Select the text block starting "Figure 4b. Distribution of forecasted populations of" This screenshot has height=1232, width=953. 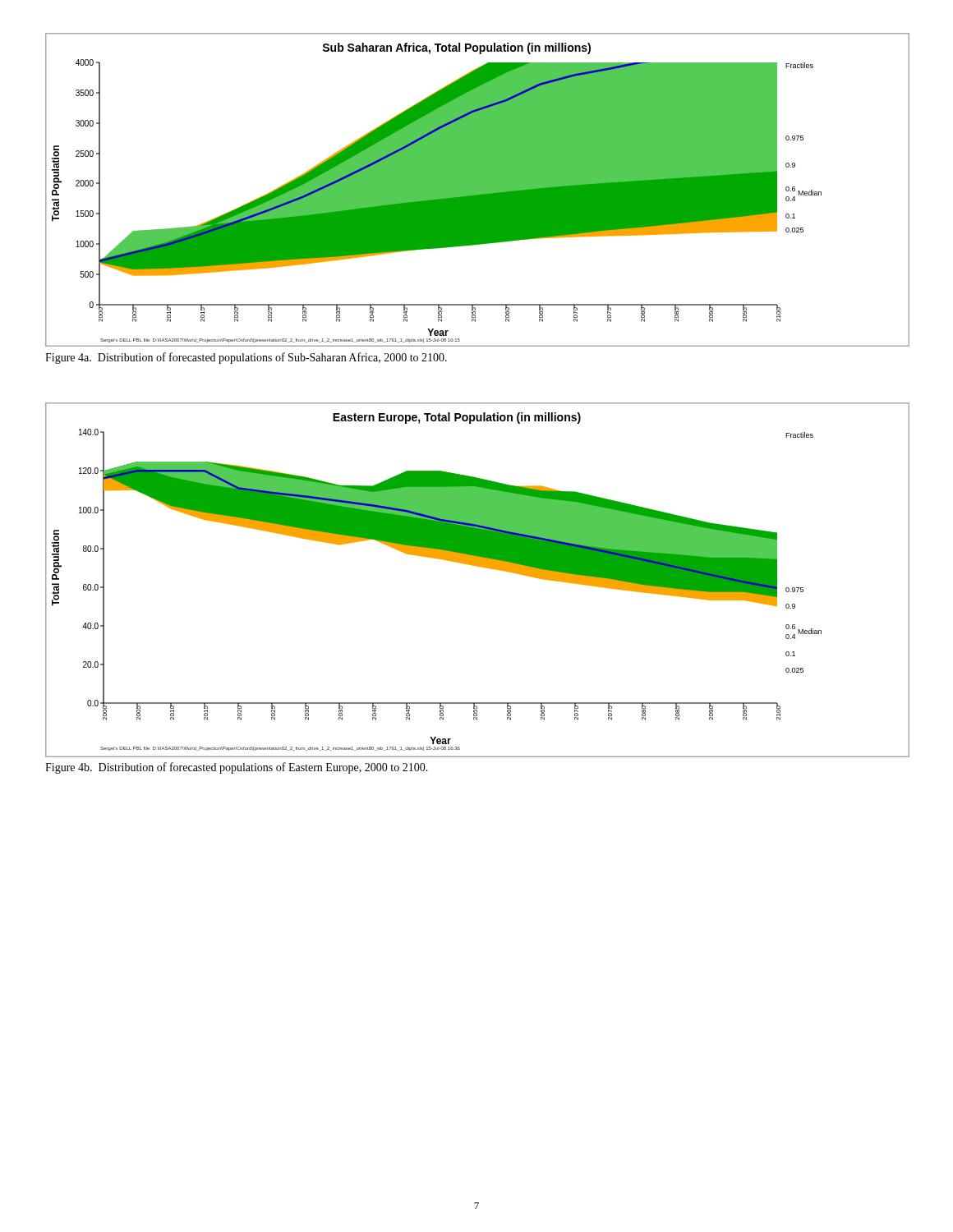click(x=237, y=768)
